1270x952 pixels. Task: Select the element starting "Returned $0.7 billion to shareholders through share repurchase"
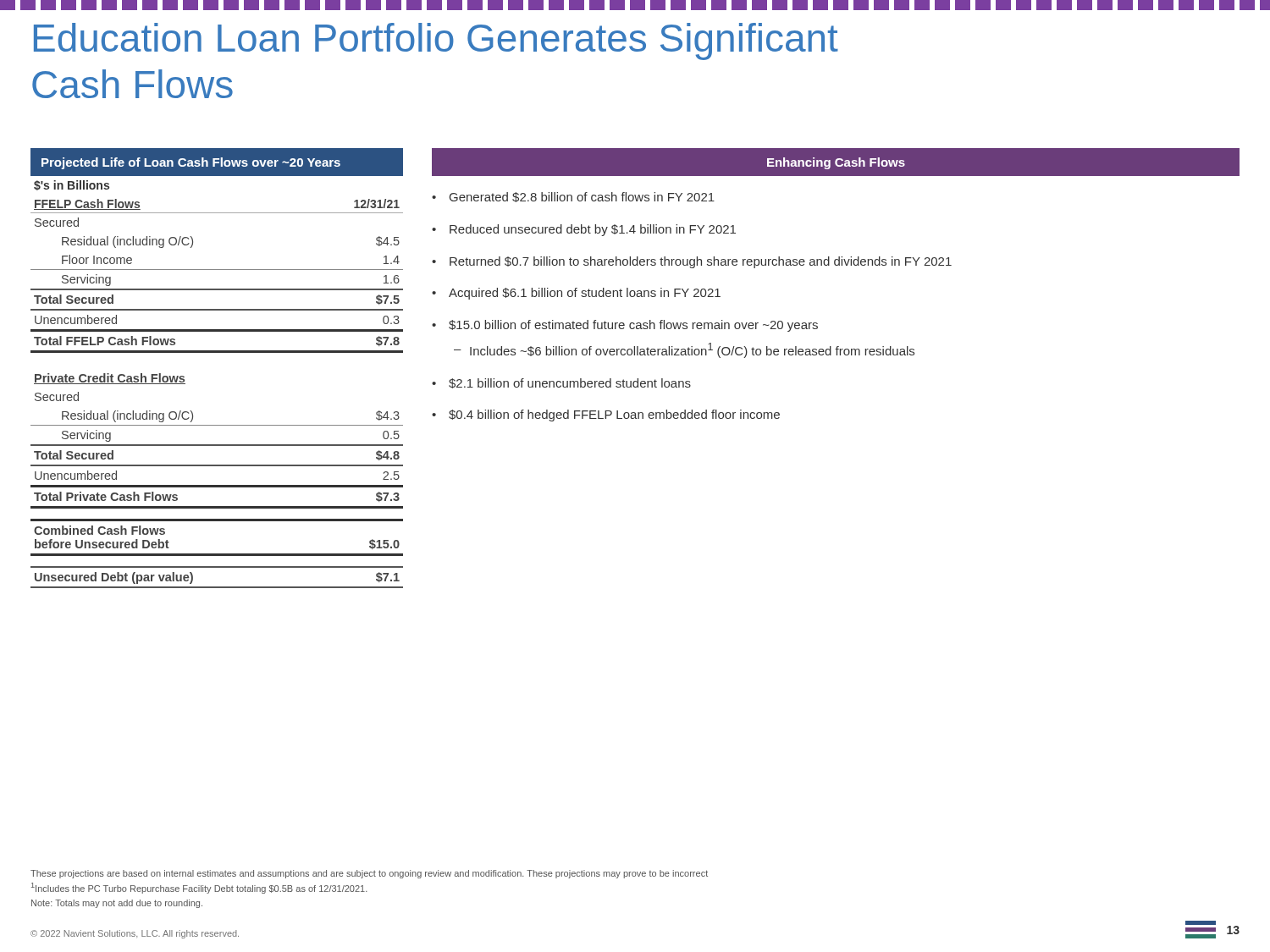click(x=700, y=261)
